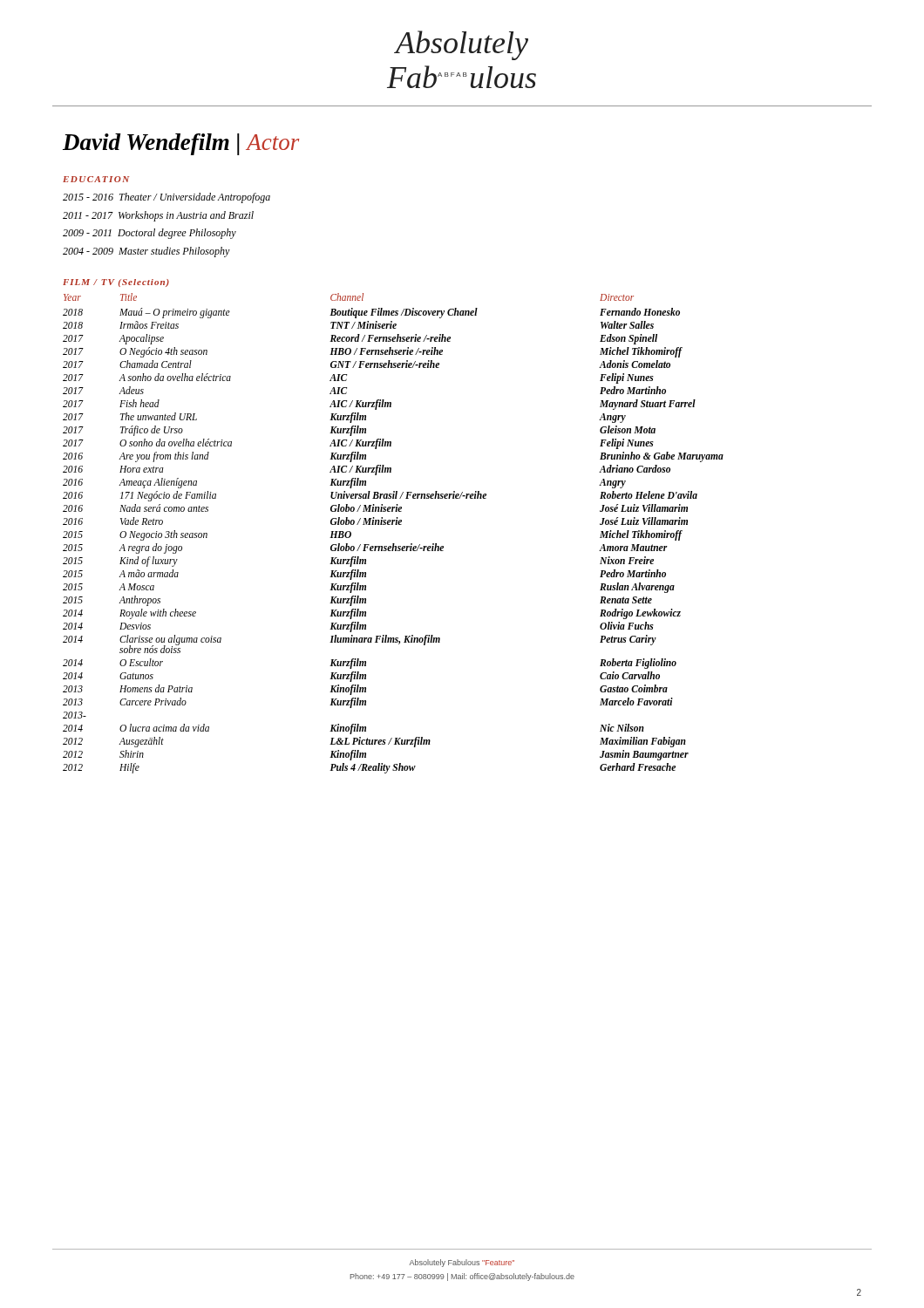Select the element starting "FILM / TV (Selection)"
Screen dimensions: 1308x924
click(x=116, y=281)
